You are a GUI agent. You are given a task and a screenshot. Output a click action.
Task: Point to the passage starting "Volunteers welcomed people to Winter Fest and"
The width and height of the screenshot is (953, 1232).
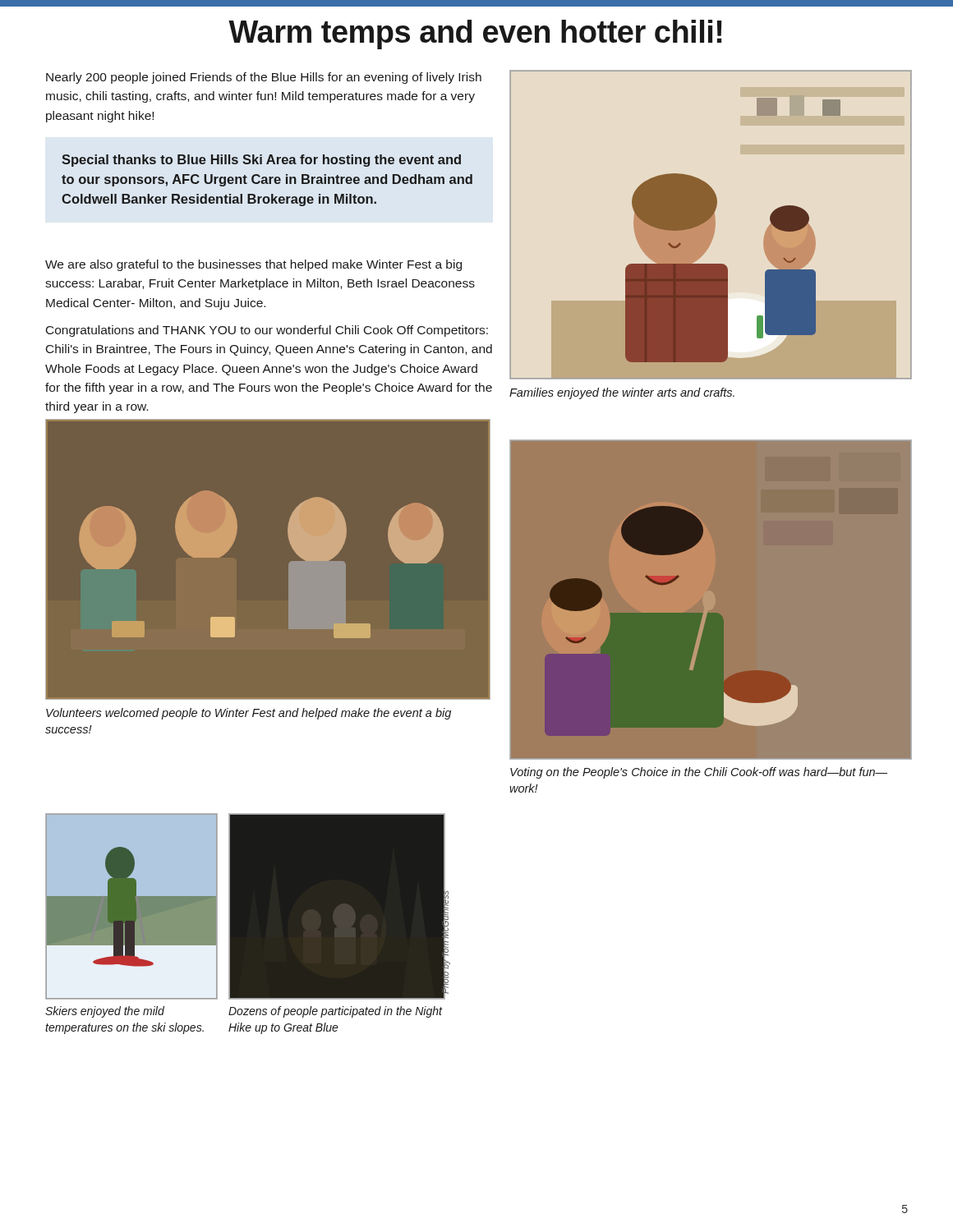(x=267, y=721)
